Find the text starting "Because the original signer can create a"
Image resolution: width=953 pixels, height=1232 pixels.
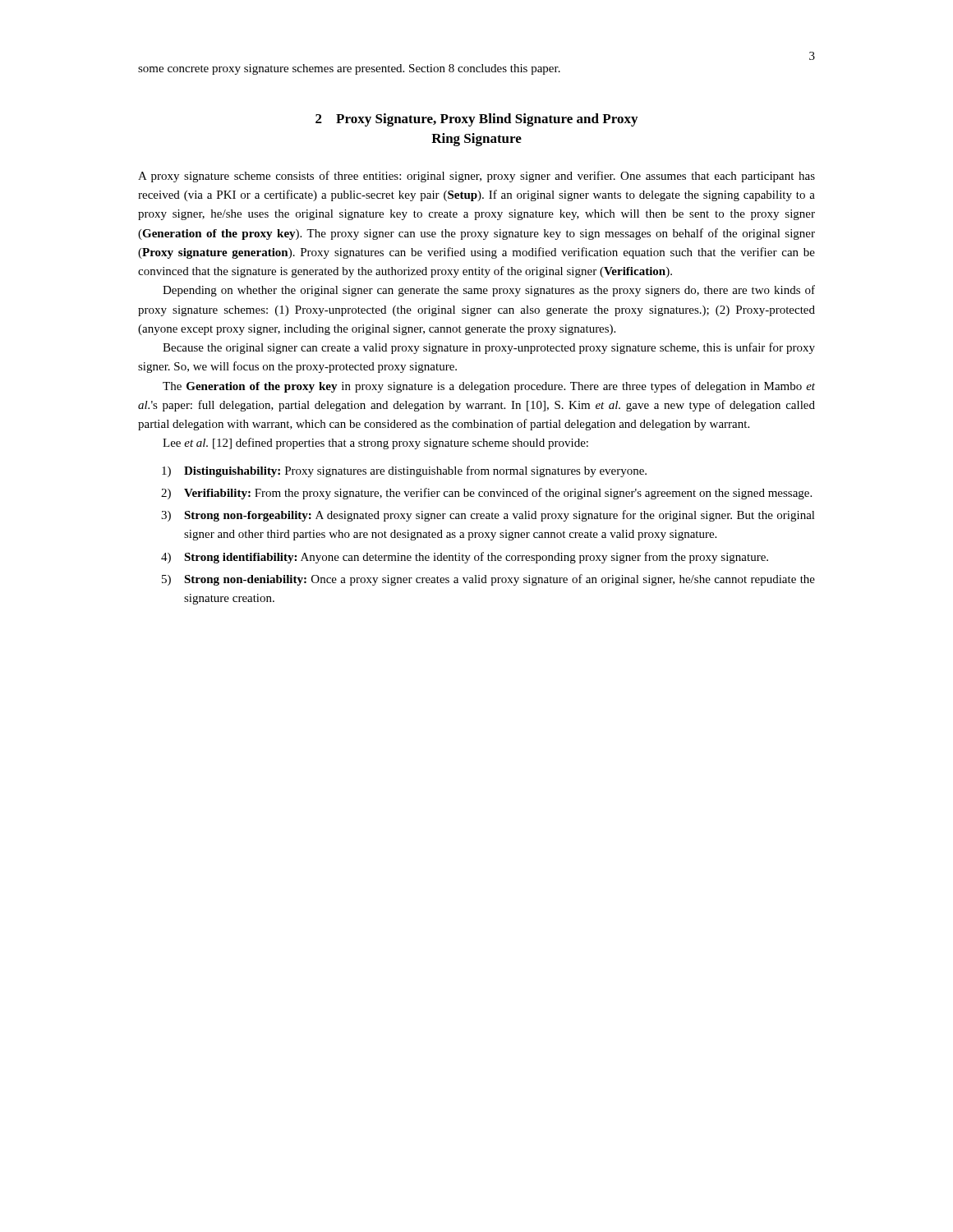tap(476, 358)
